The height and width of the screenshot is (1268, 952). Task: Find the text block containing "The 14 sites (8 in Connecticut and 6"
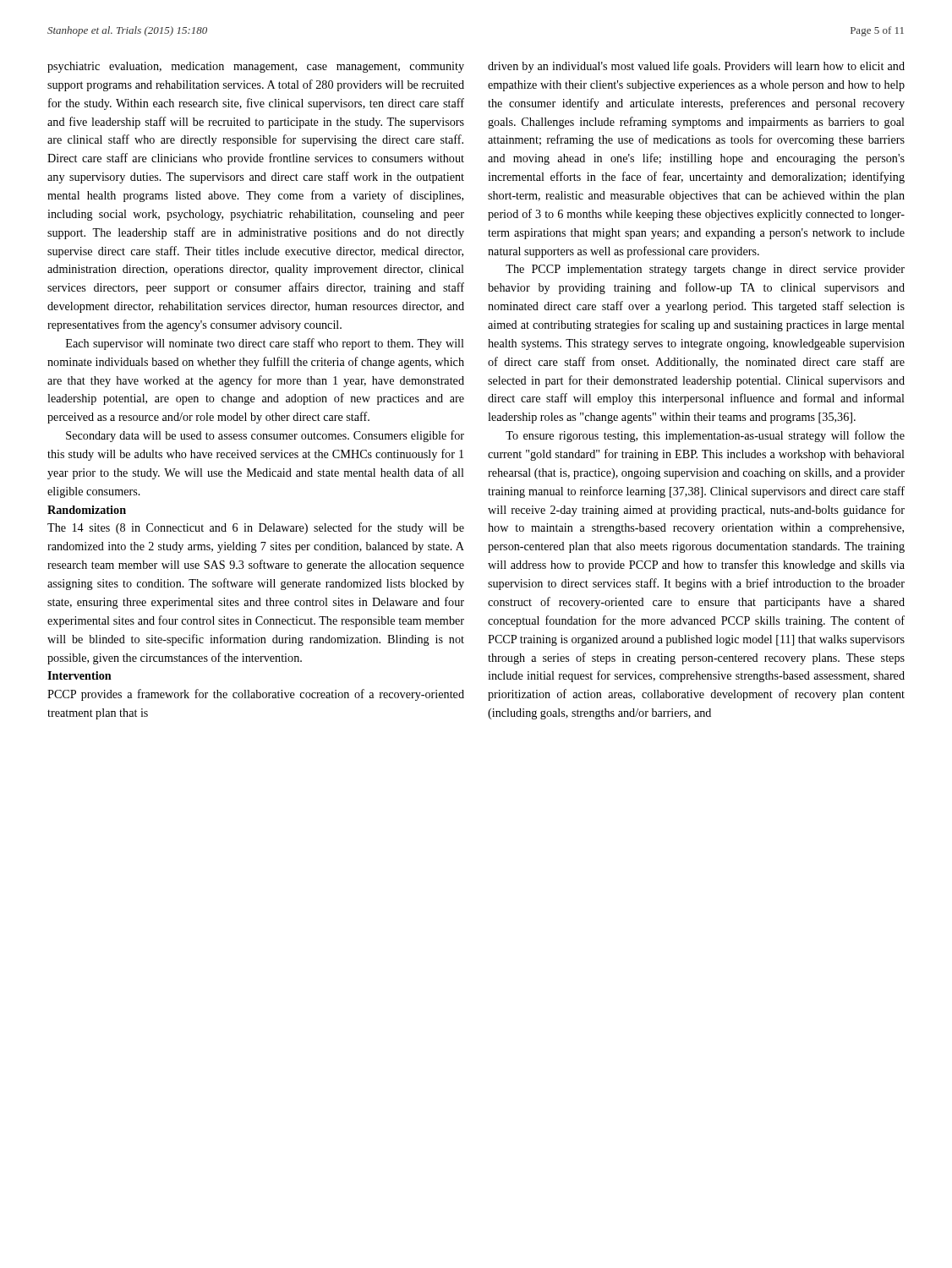click(x=256, y=593)
